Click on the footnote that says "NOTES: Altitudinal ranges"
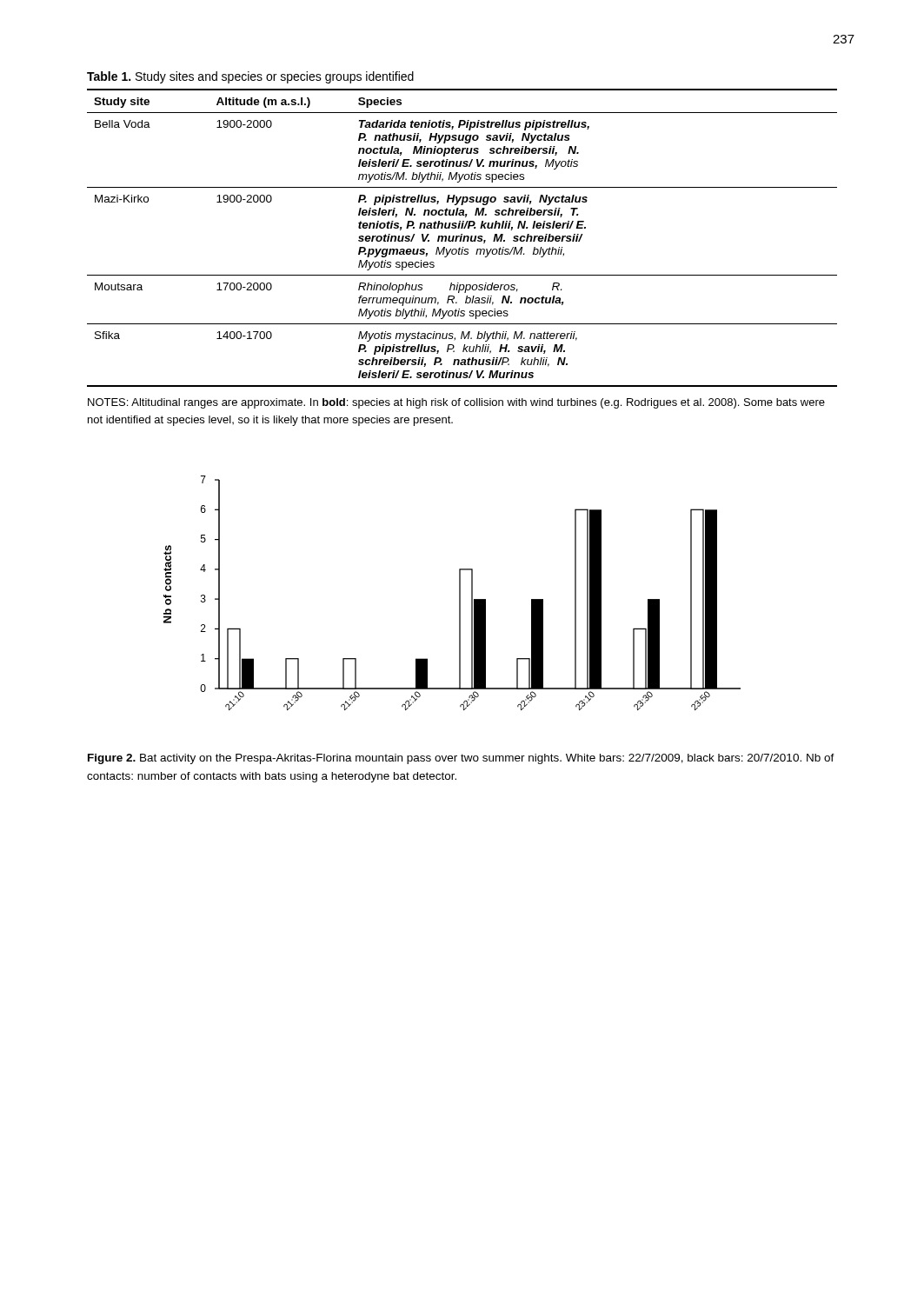 (456, 410)
